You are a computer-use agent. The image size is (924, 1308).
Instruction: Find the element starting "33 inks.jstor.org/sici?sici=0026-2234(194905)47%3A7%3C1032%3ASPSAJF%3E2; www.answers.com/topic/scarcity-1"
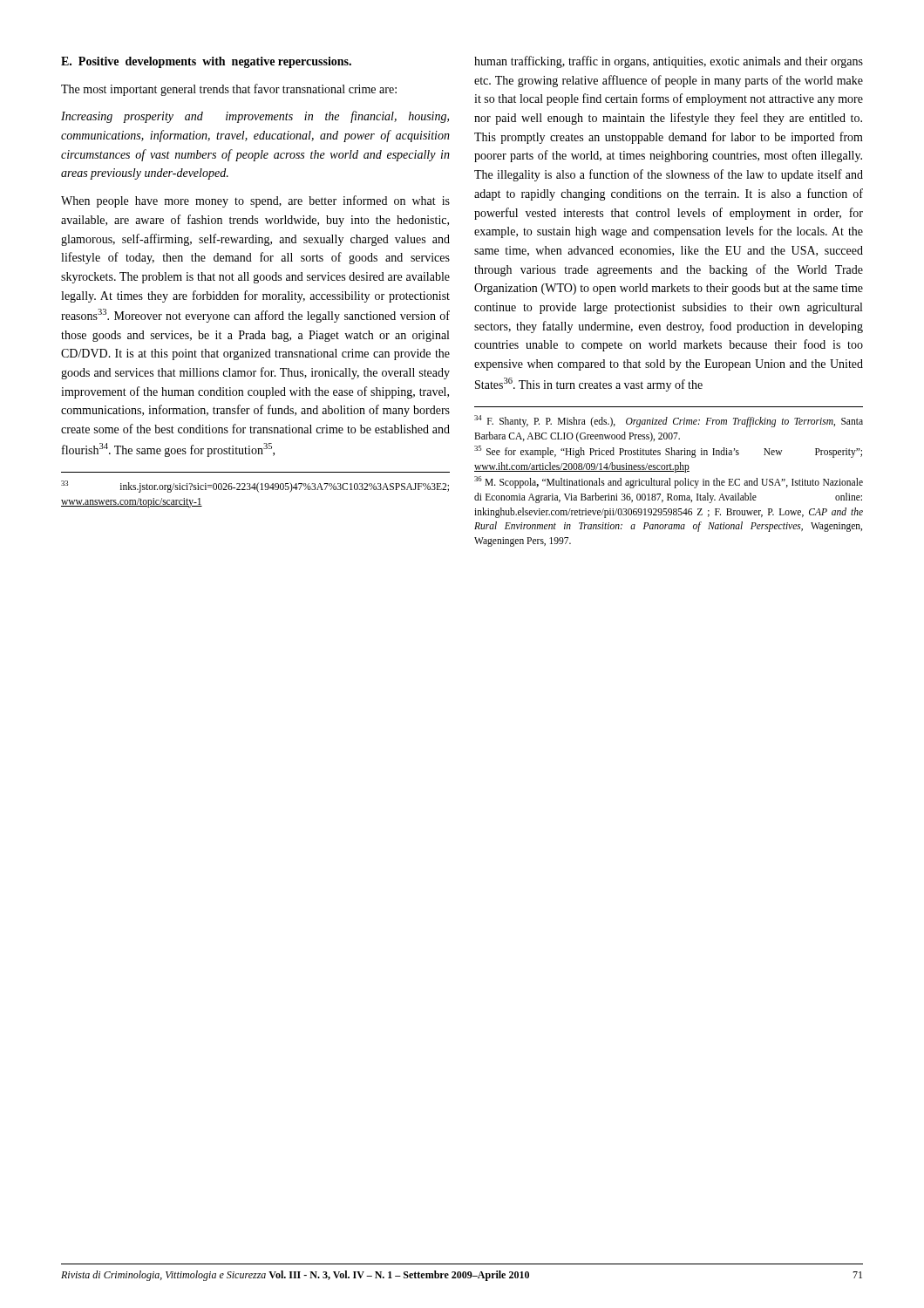(255, 492)
